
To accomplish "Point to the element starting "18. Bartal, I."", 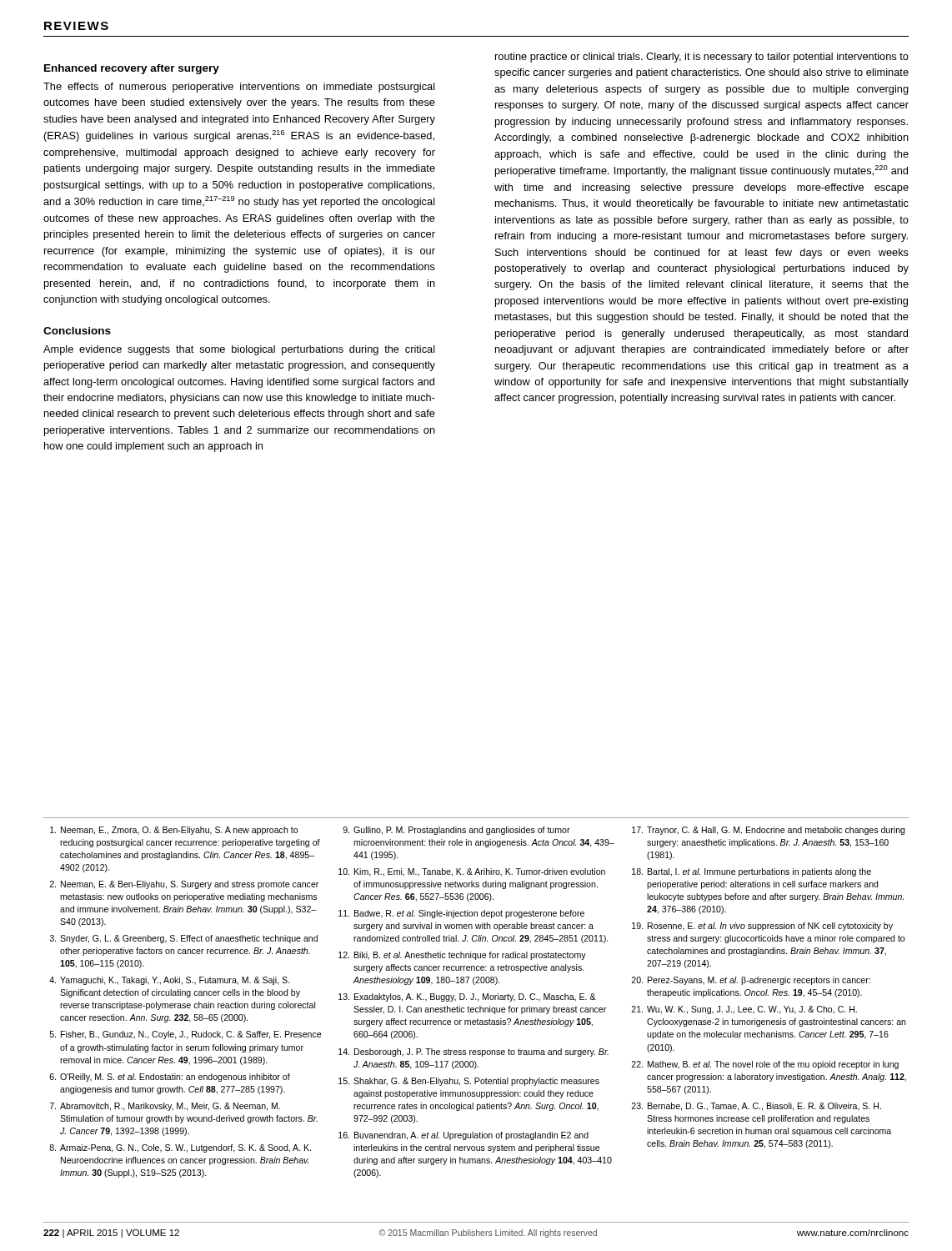I will click(769, 891).
